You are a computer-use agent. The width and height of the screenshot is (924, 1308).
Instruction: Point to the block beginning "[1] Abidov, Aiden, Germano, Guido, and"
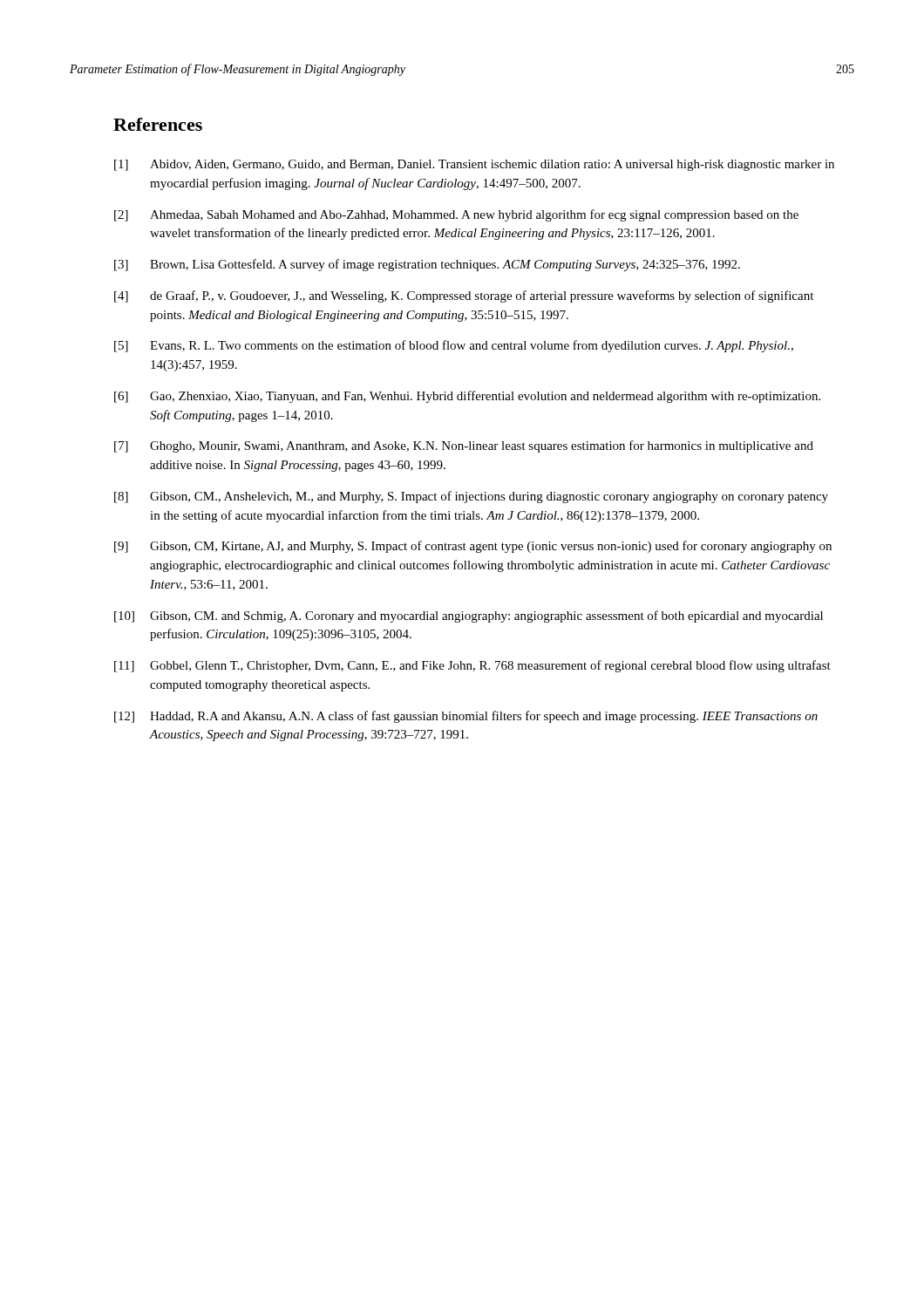[475, 174]
